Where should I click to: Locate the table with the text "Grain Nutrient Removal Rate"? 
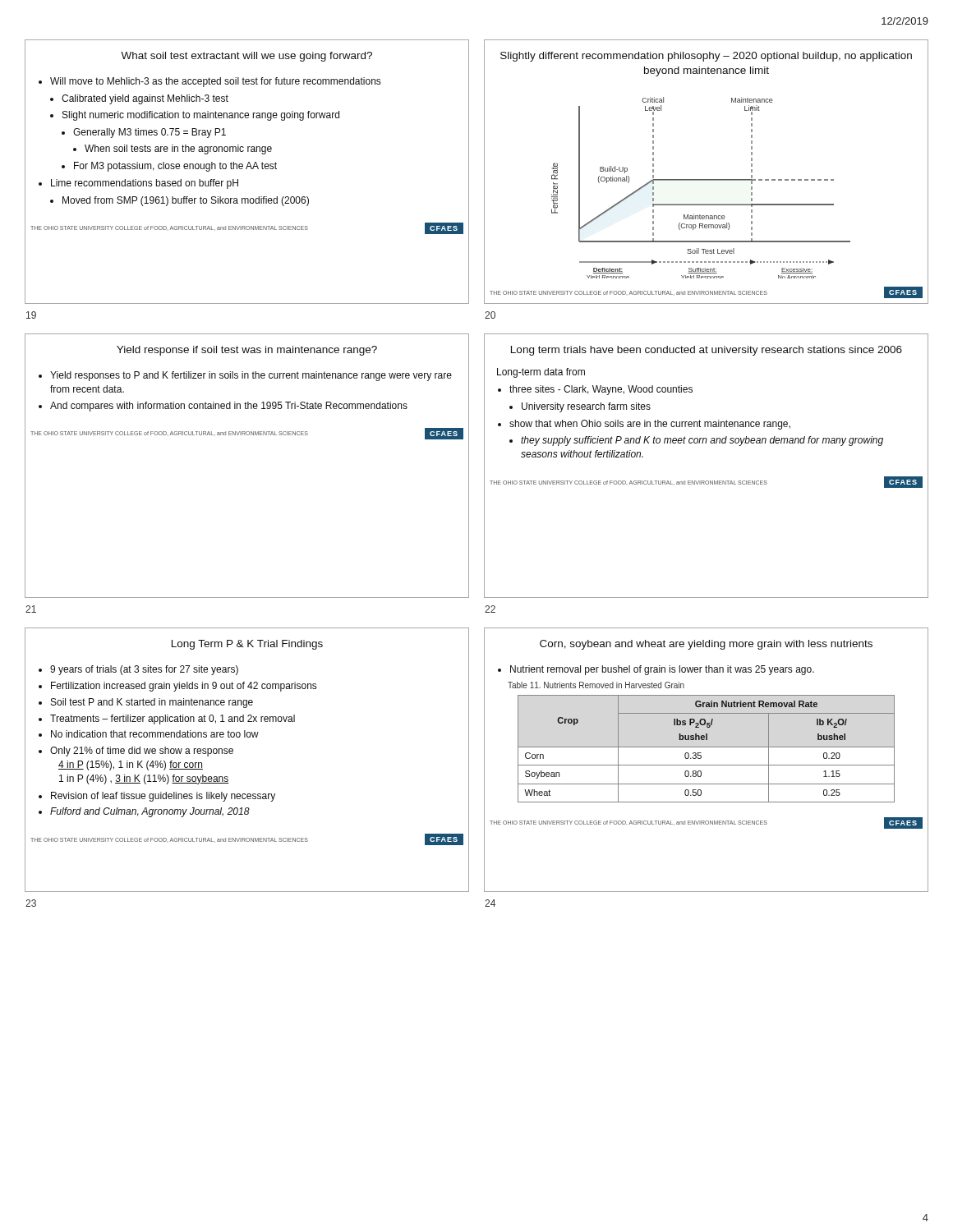coord(706,749)
